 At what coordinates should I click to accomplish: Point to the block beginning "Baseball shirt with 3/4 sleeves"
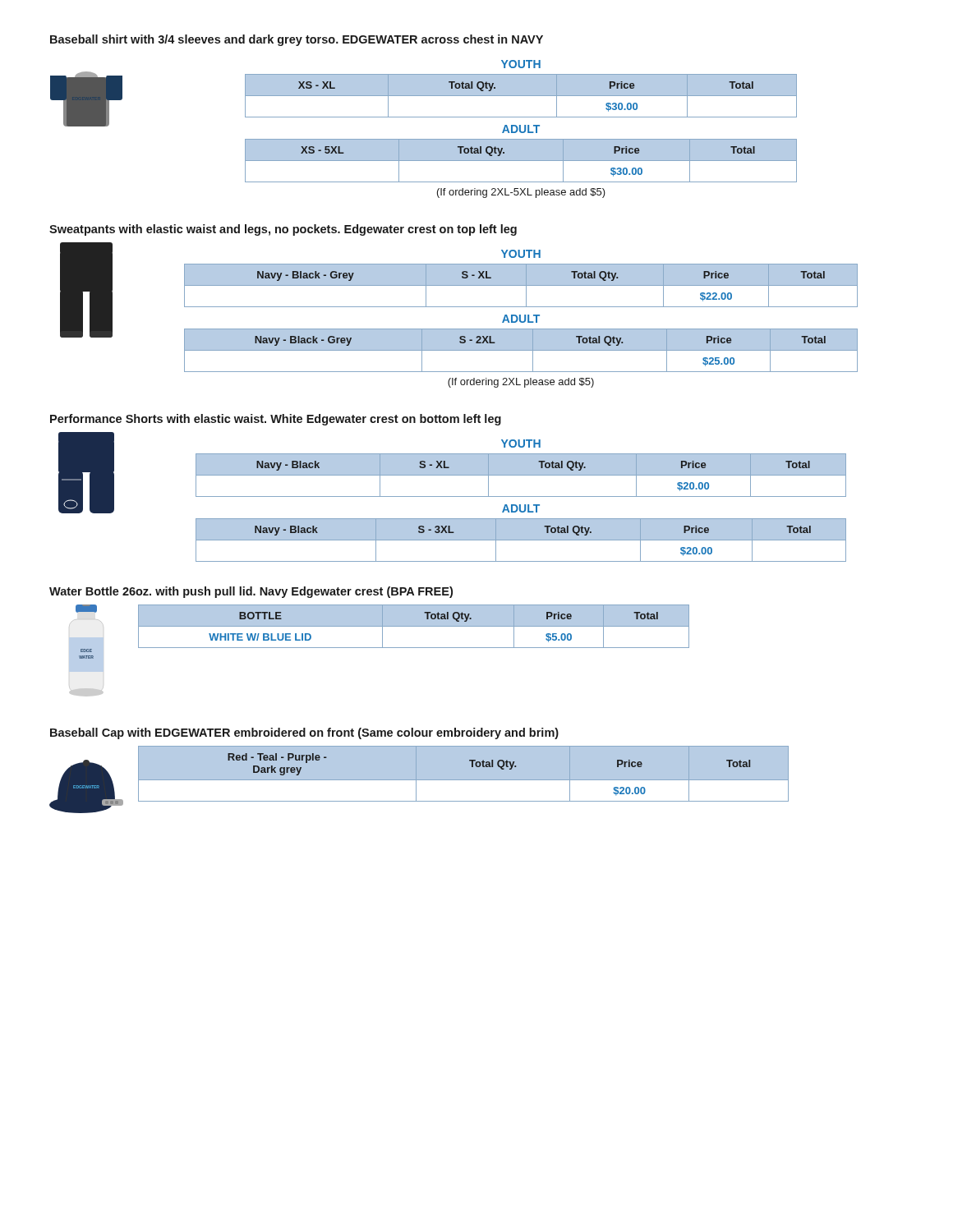296,39
